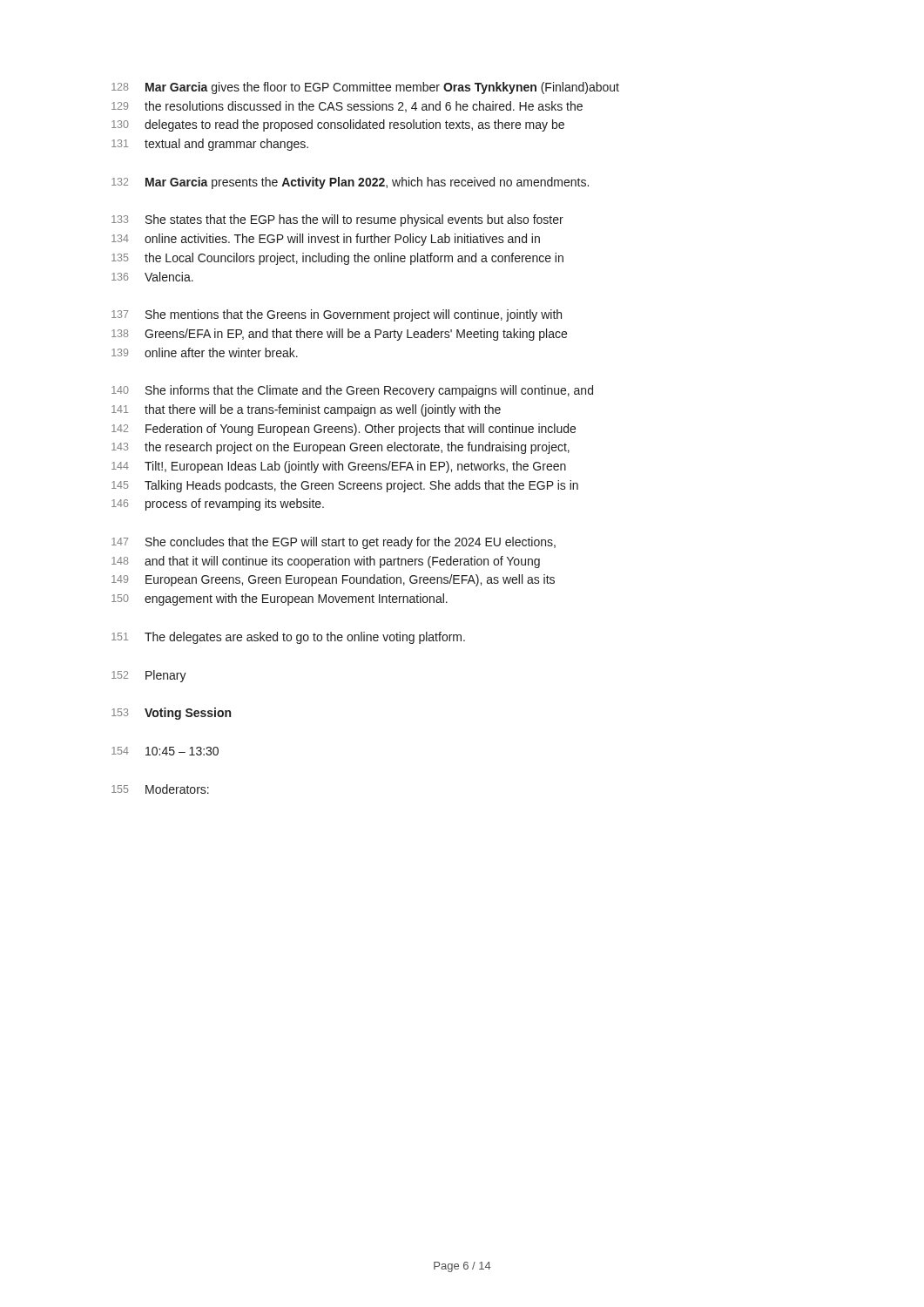Click on the passage starting "152 Plenary"
Image resolution: width=924 pixels, height=1307 pixels.
coord(149,676)
